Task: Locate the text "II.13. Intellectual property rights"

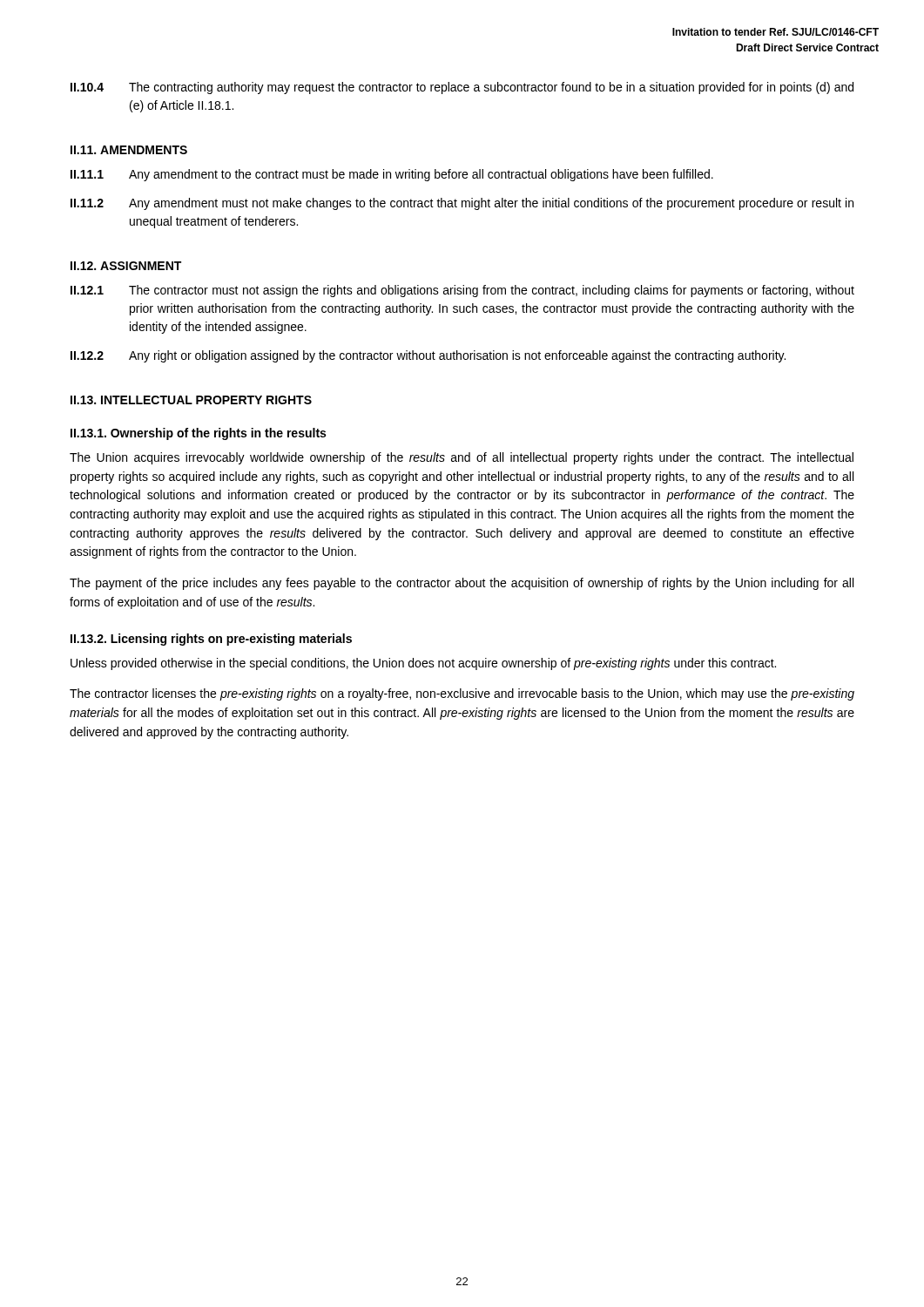Action: coord(191,400)
